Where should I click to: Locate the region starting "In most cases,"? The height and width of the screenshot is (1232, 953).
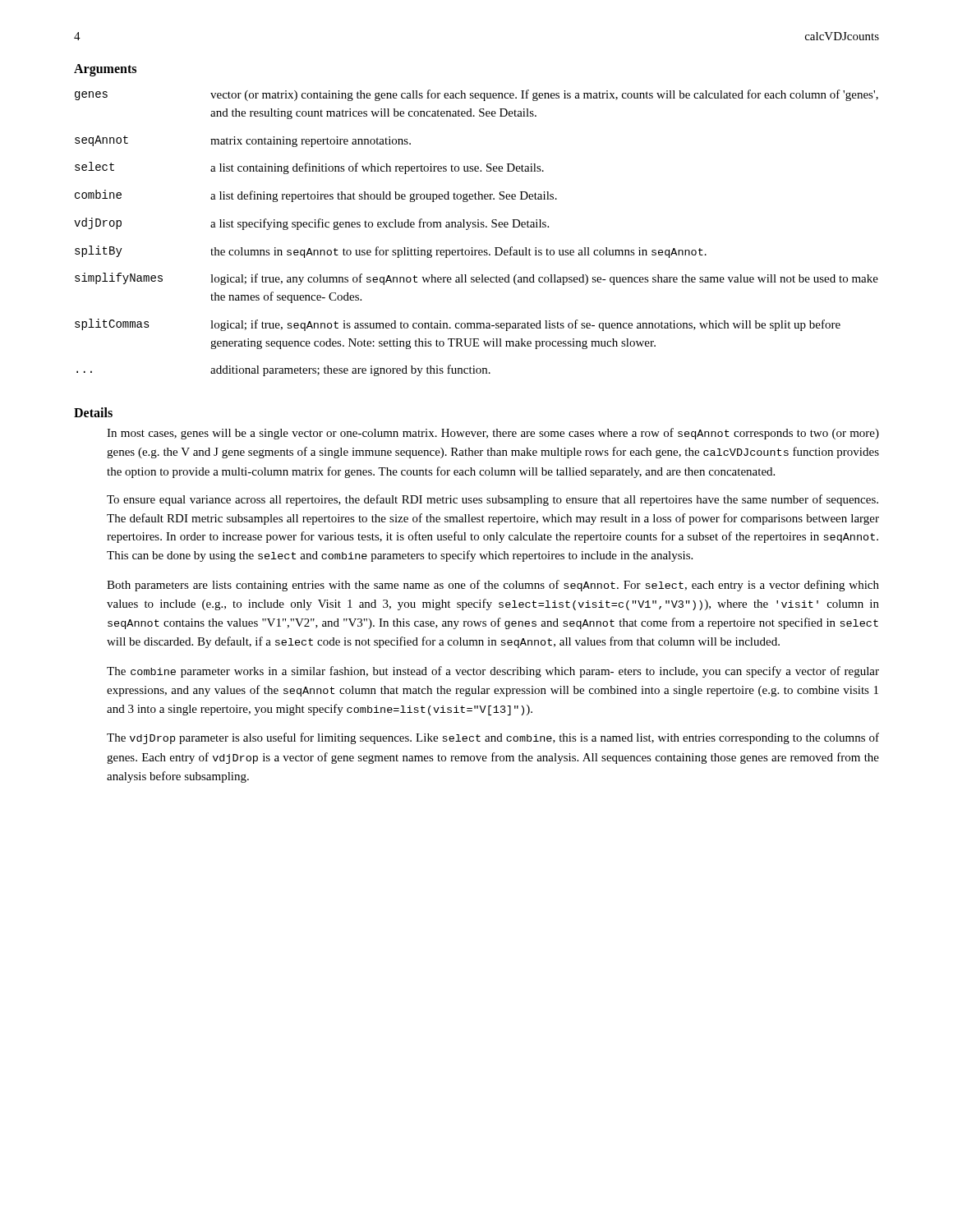point(493,452)
